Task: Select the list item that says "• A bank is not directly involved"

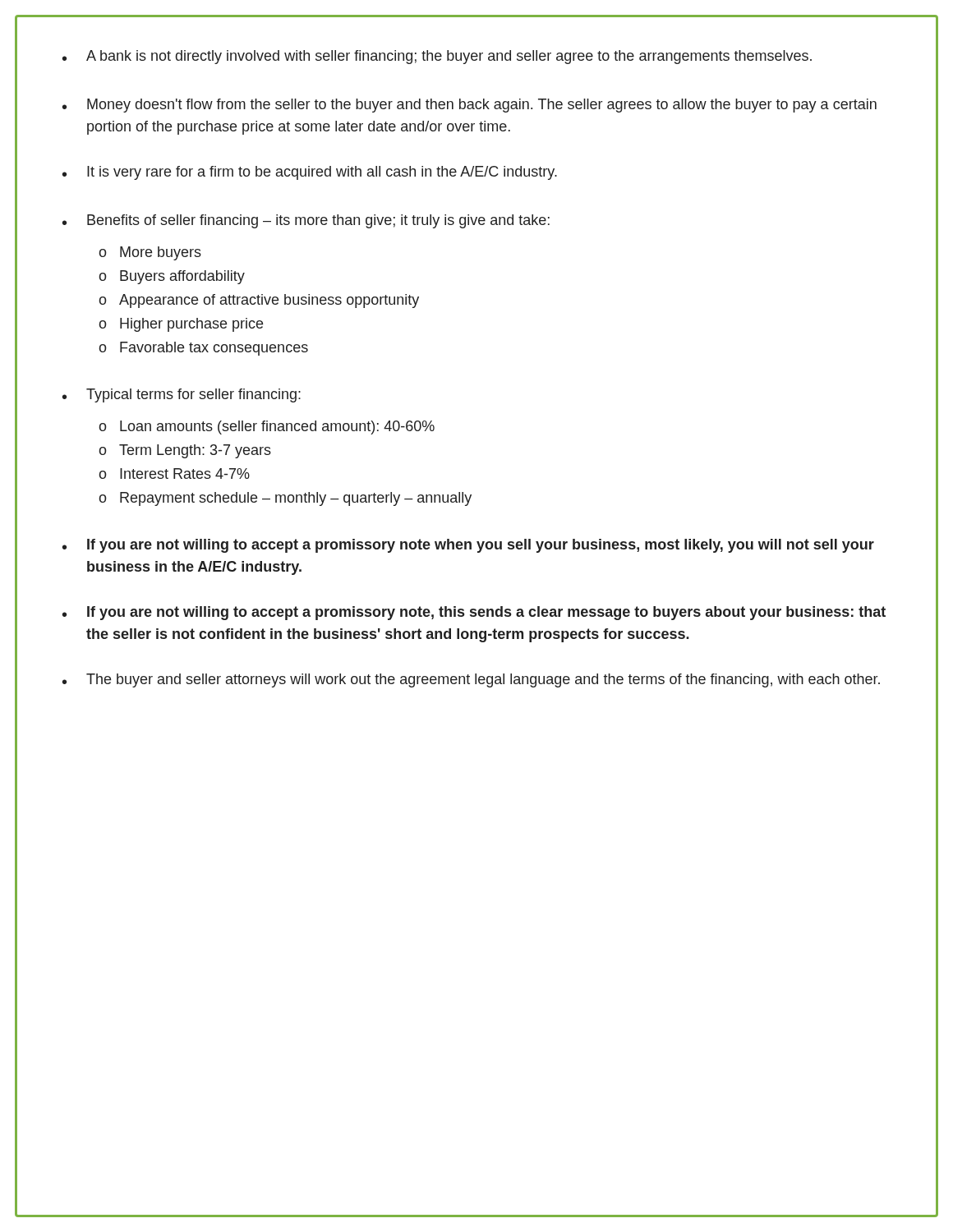Action: (476, 58)
